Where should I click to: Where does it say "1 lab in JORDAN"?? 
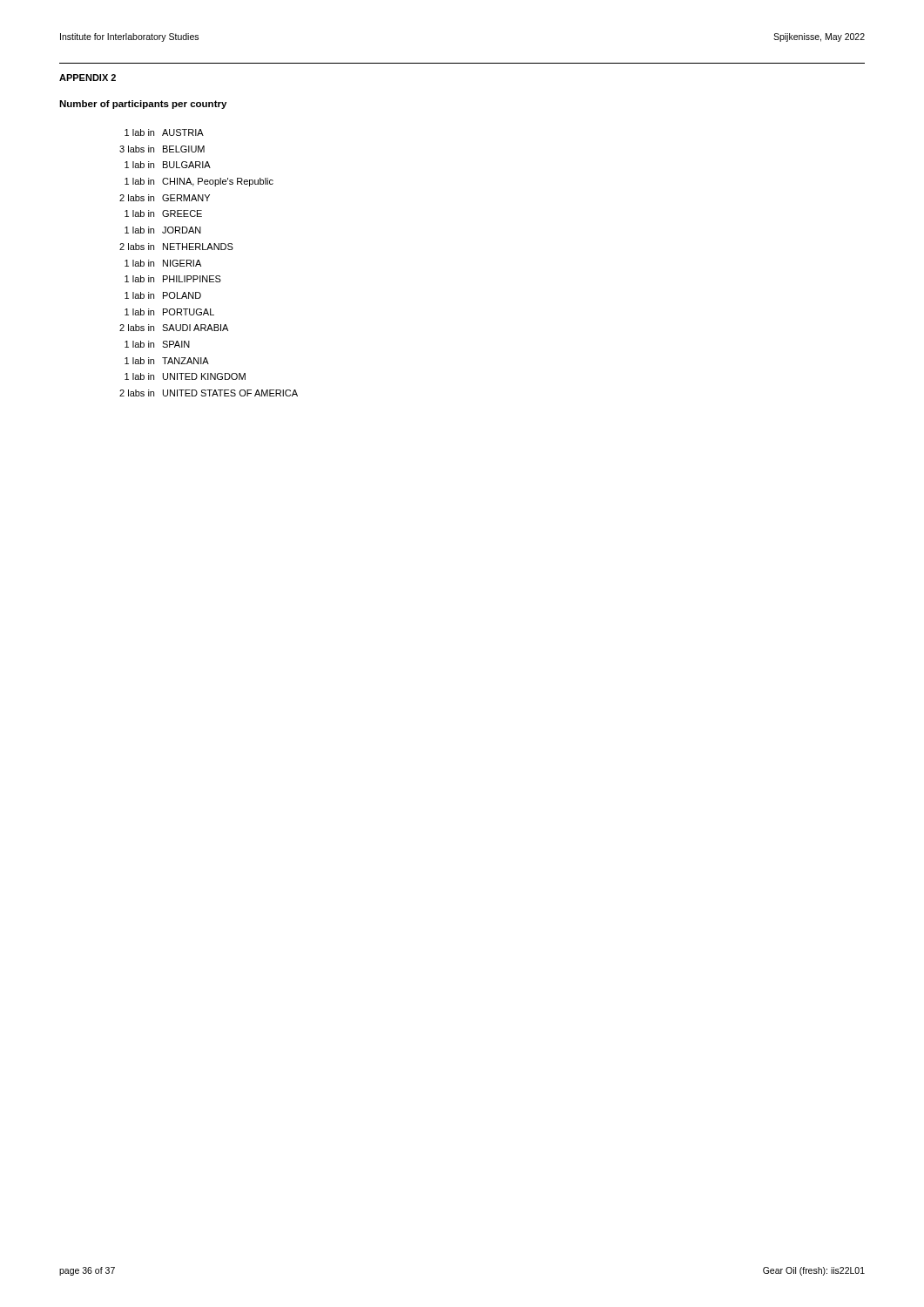click(x=163, y=230)
